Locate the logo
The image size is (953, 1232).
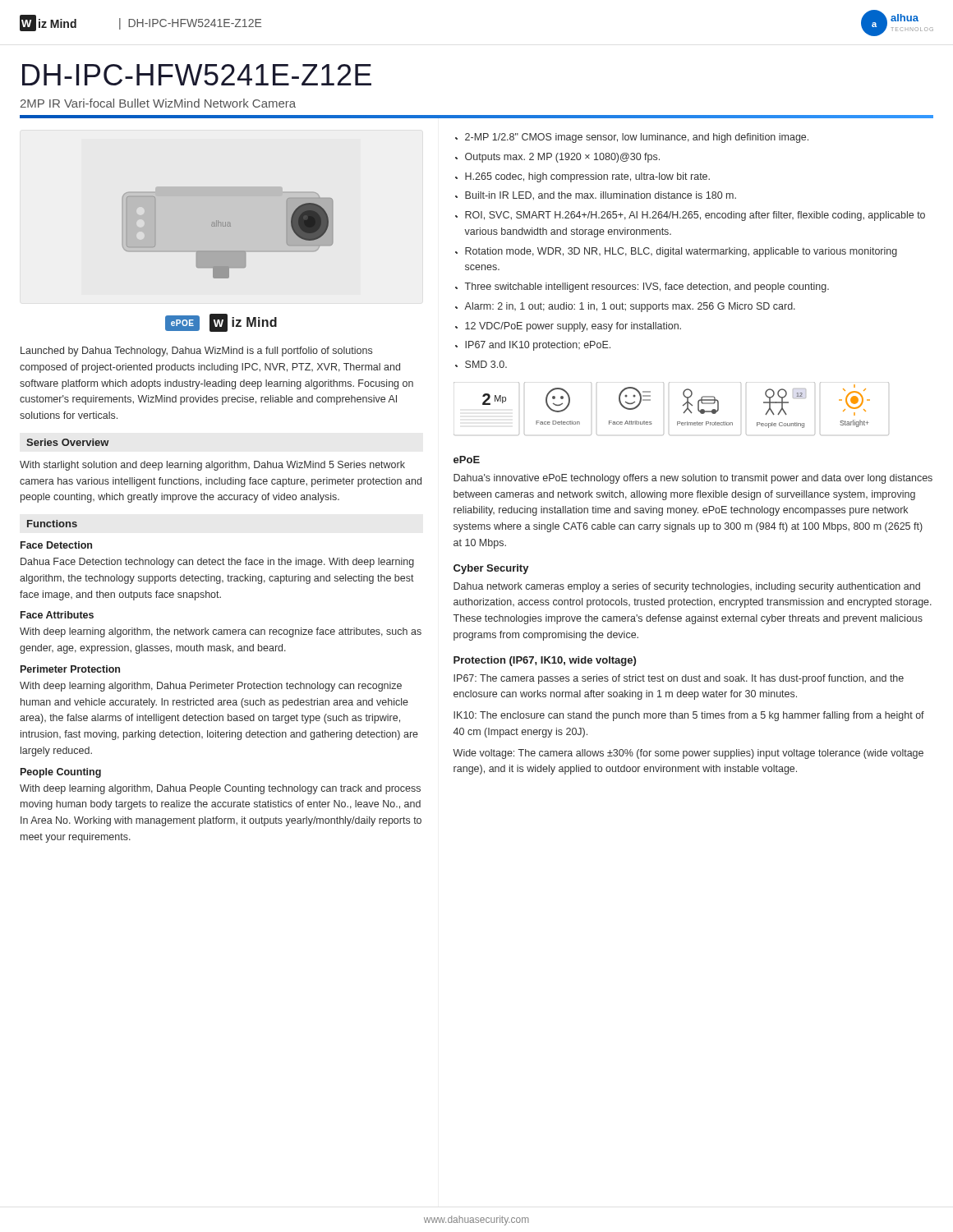click(x=221, y=323)
